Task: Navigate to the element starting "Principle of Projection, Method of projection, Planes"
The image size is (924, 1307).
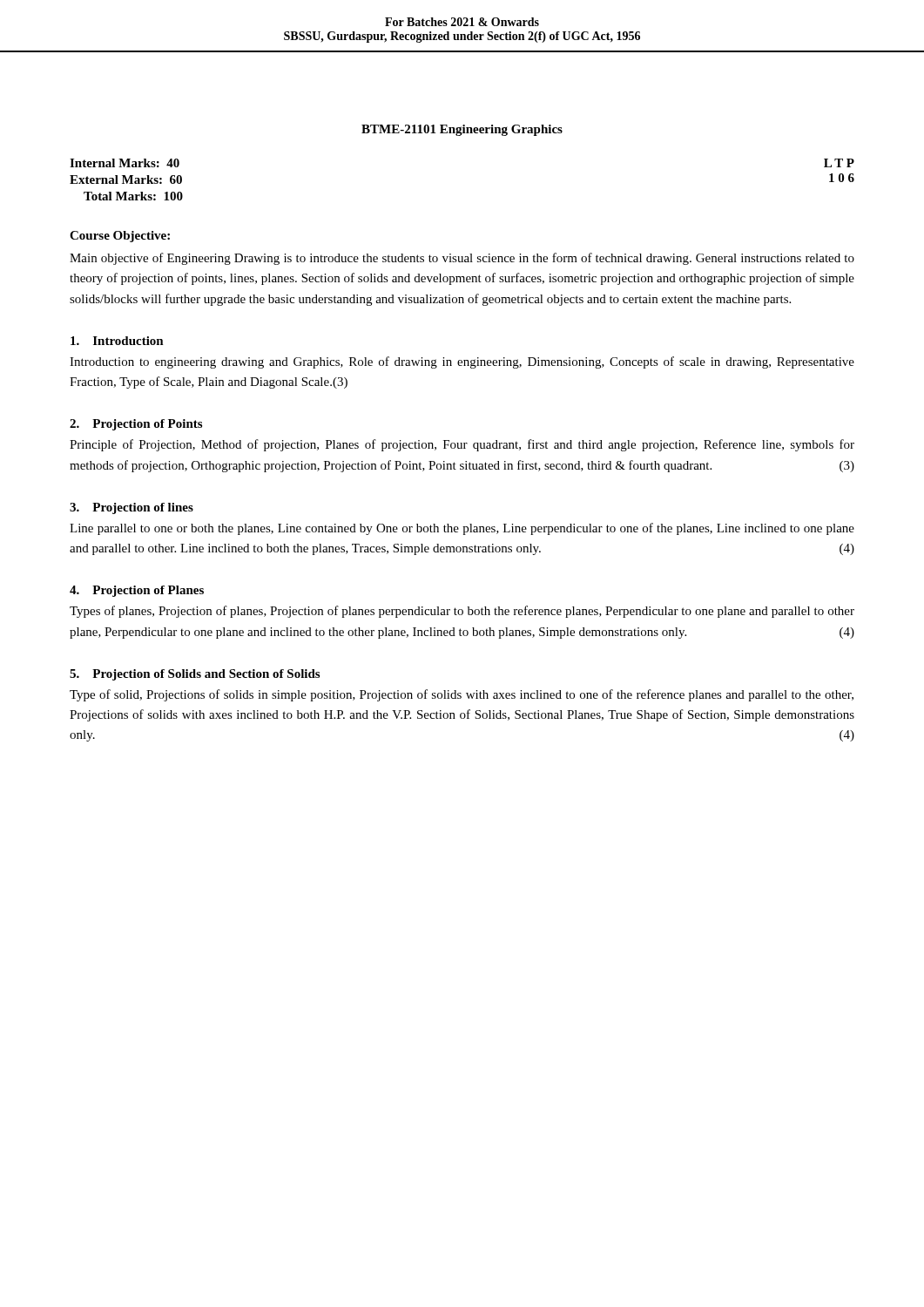Action: coord(462,457)
